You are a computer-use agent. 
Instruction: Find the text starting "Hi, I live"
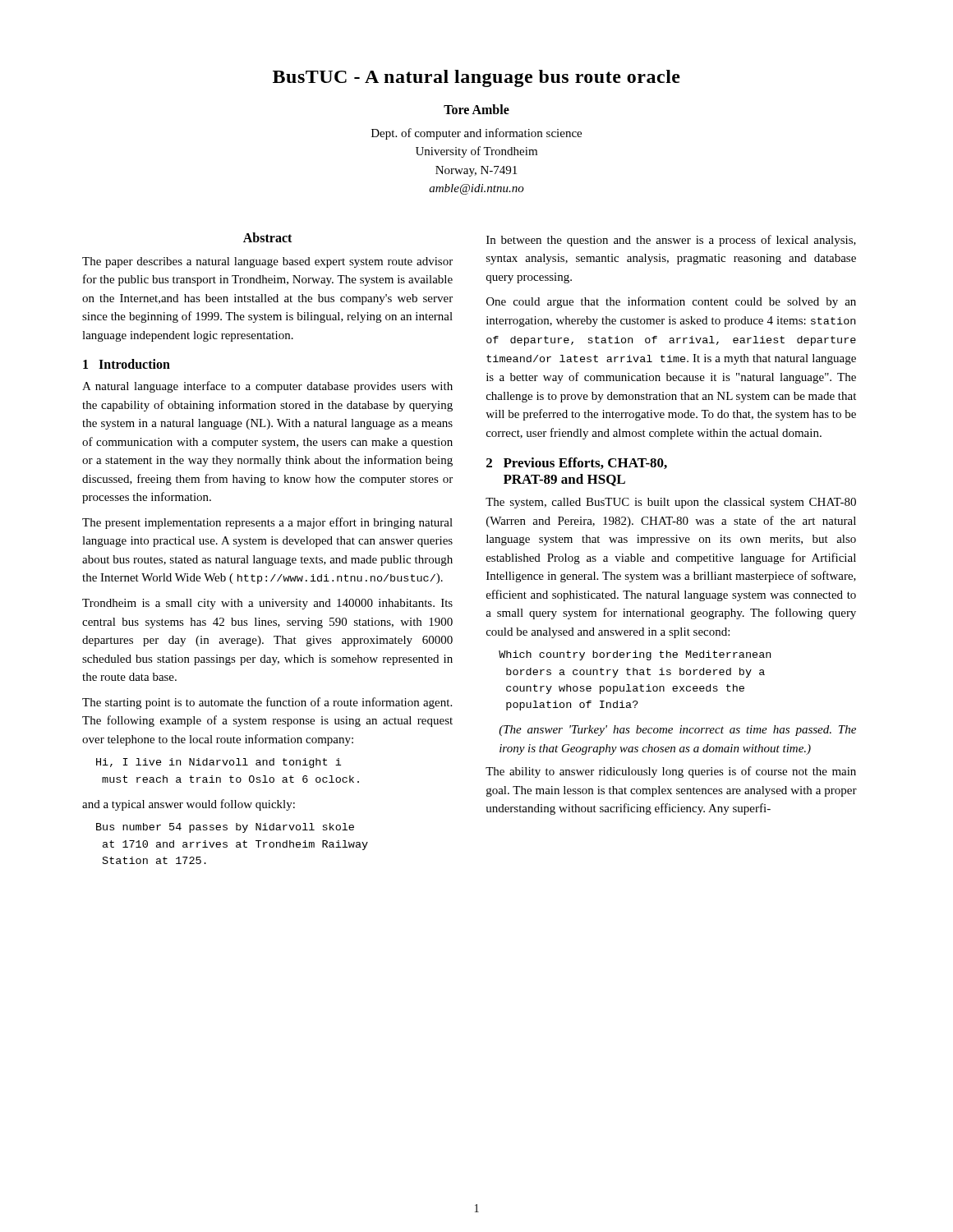point(228,771)
